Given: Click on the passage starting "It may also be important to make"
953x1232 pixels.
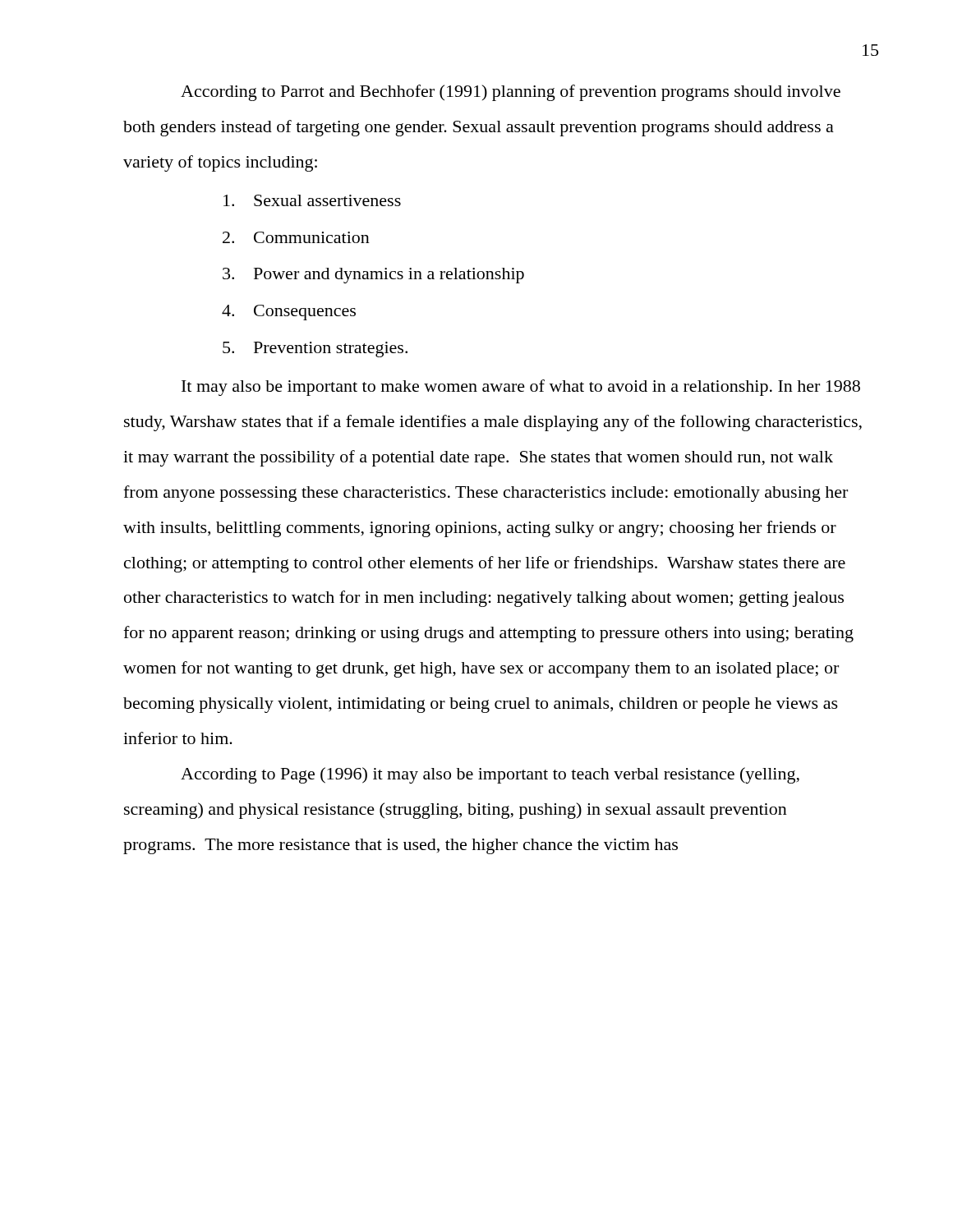Looking at the screenshot, I should (x=493, y=562).
